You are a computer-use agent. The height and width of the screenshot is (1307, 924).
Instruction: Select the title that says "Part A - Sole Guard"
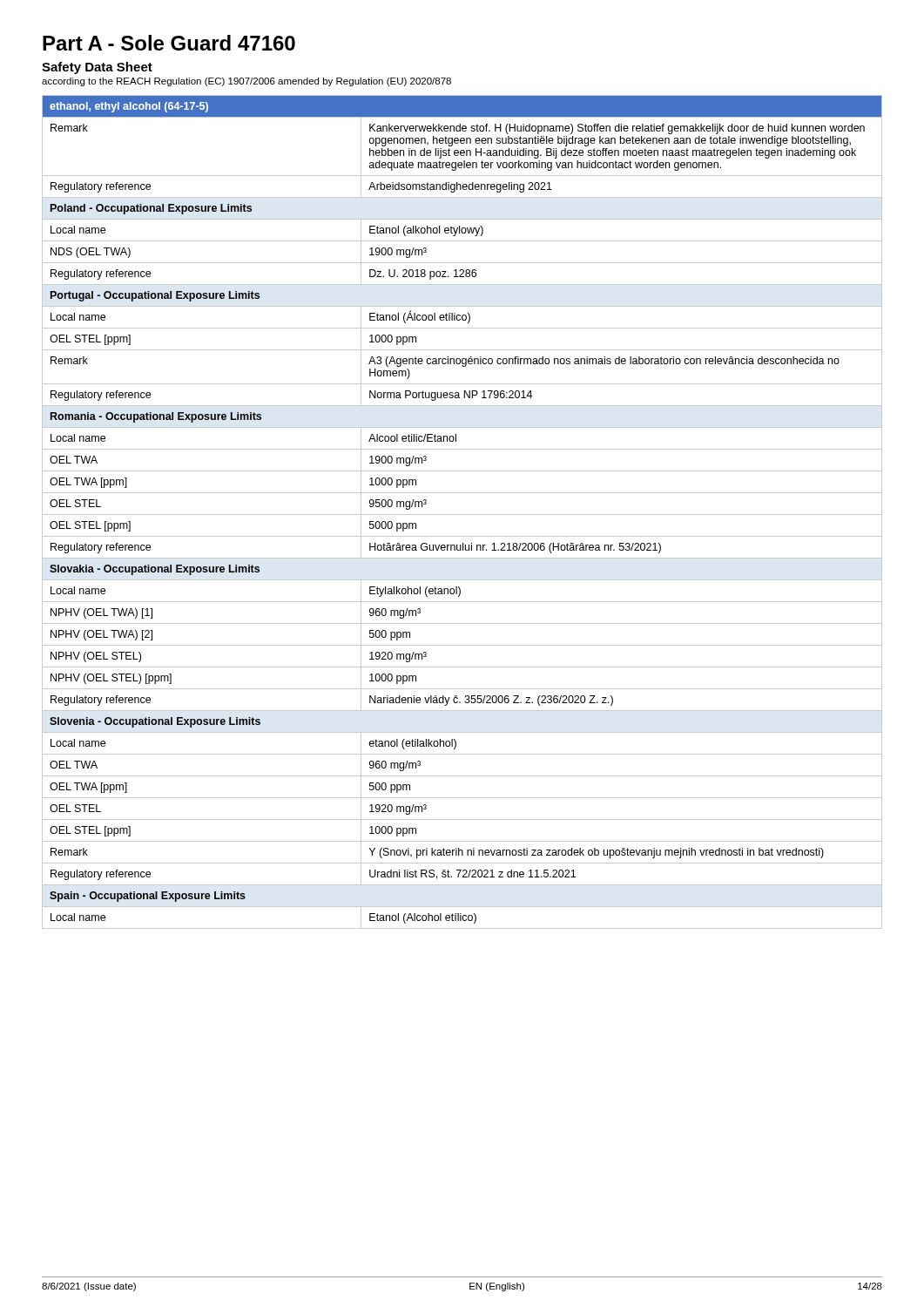[169, 43]
